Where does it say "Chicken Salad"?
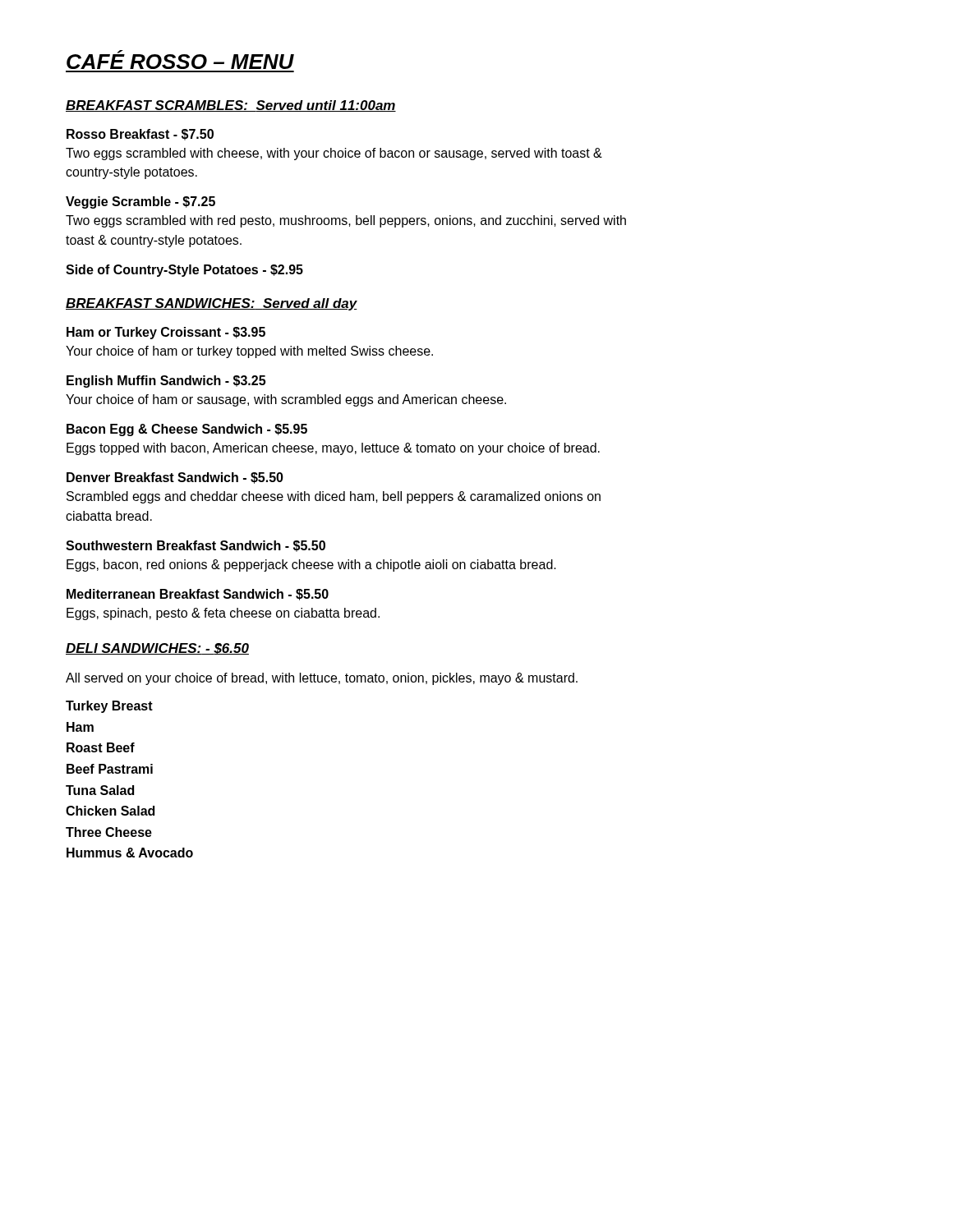 [111, 811]
